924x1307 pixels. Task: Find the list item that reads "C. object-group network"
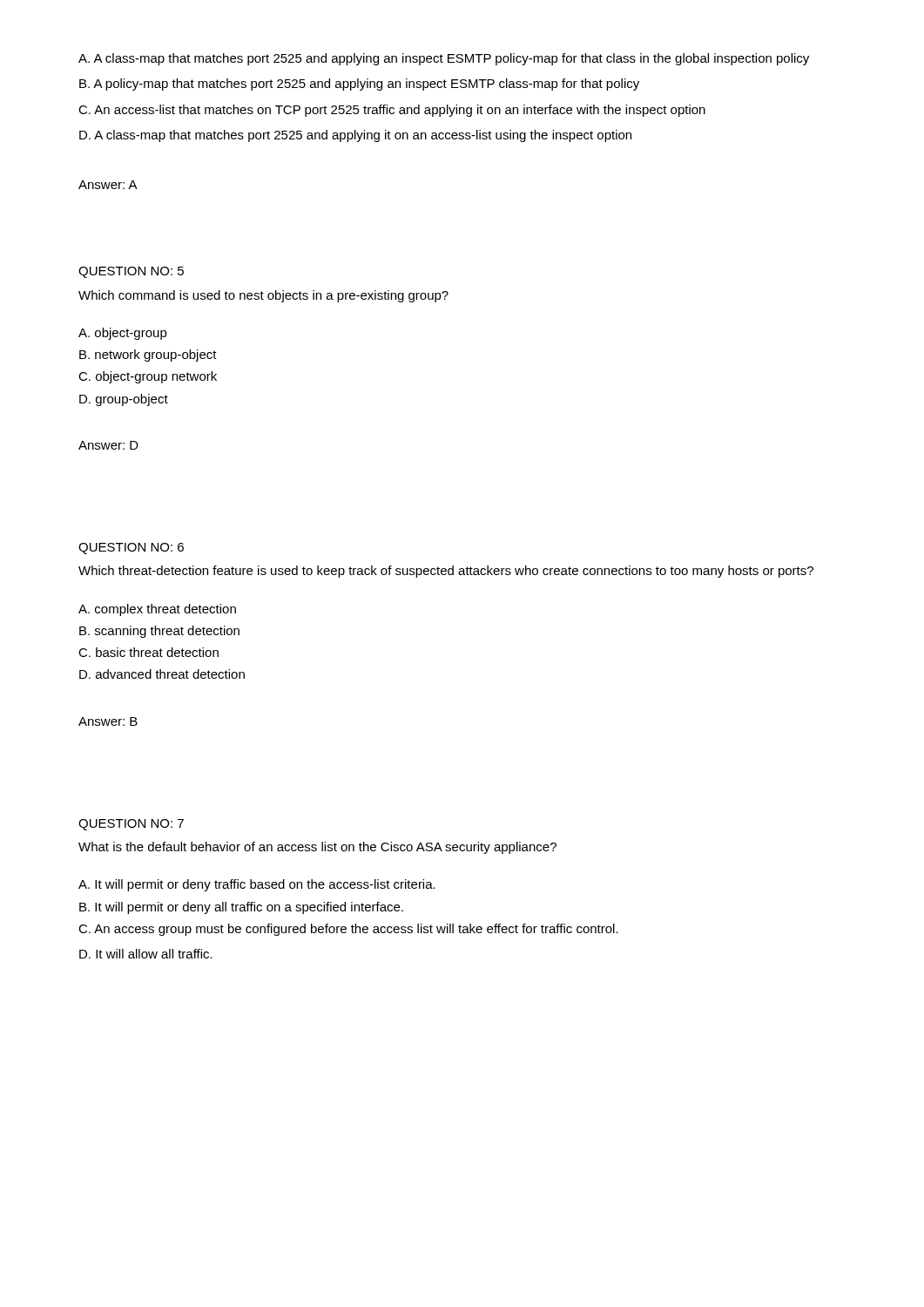pos(148,376)
